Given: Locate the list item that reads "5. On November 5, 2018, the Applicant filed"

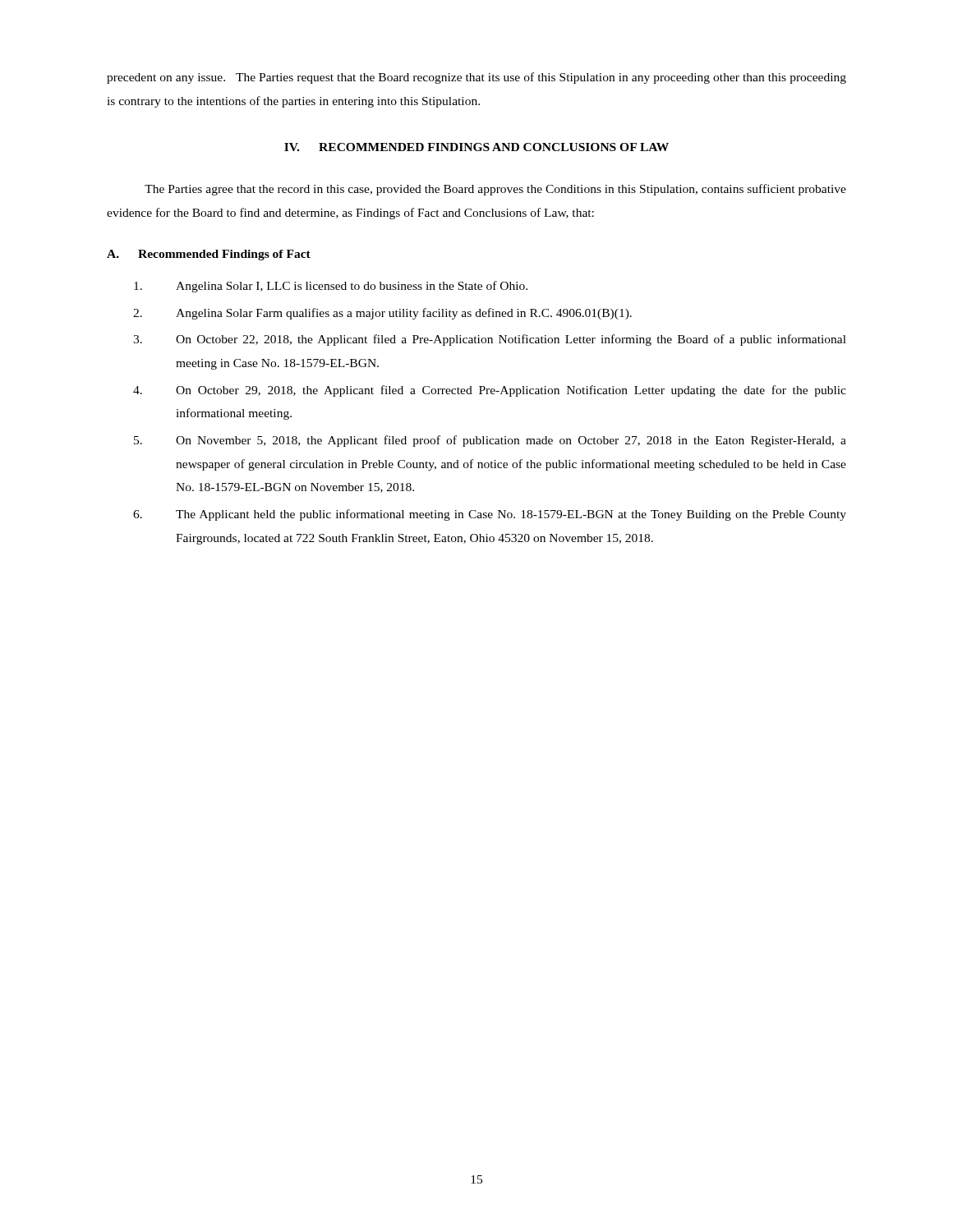Looking at the screenshot, I should pyautogui.click(x=476, y=464).
